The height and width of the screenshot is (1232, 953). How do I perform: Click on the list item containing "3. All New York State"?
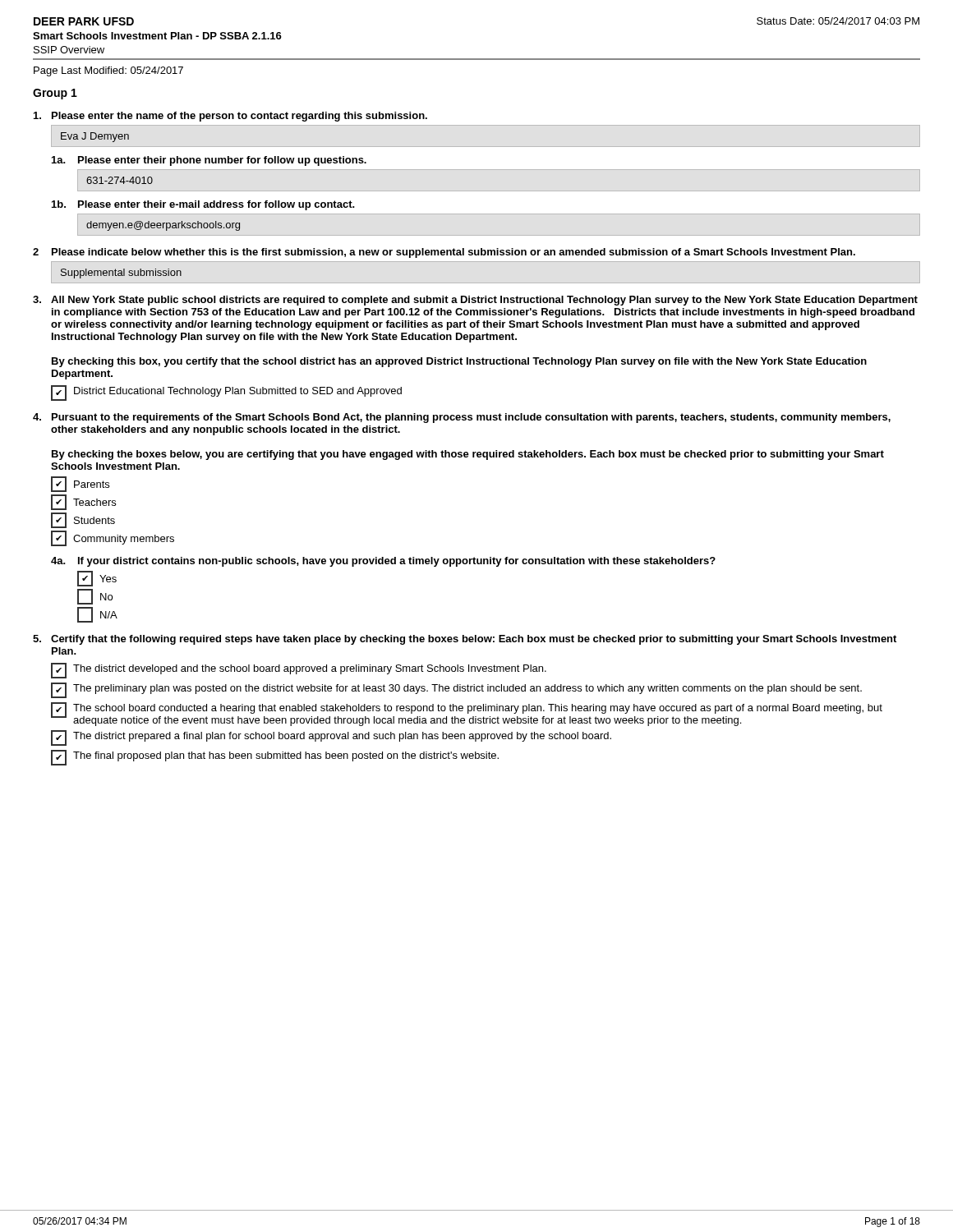(476, 347)
